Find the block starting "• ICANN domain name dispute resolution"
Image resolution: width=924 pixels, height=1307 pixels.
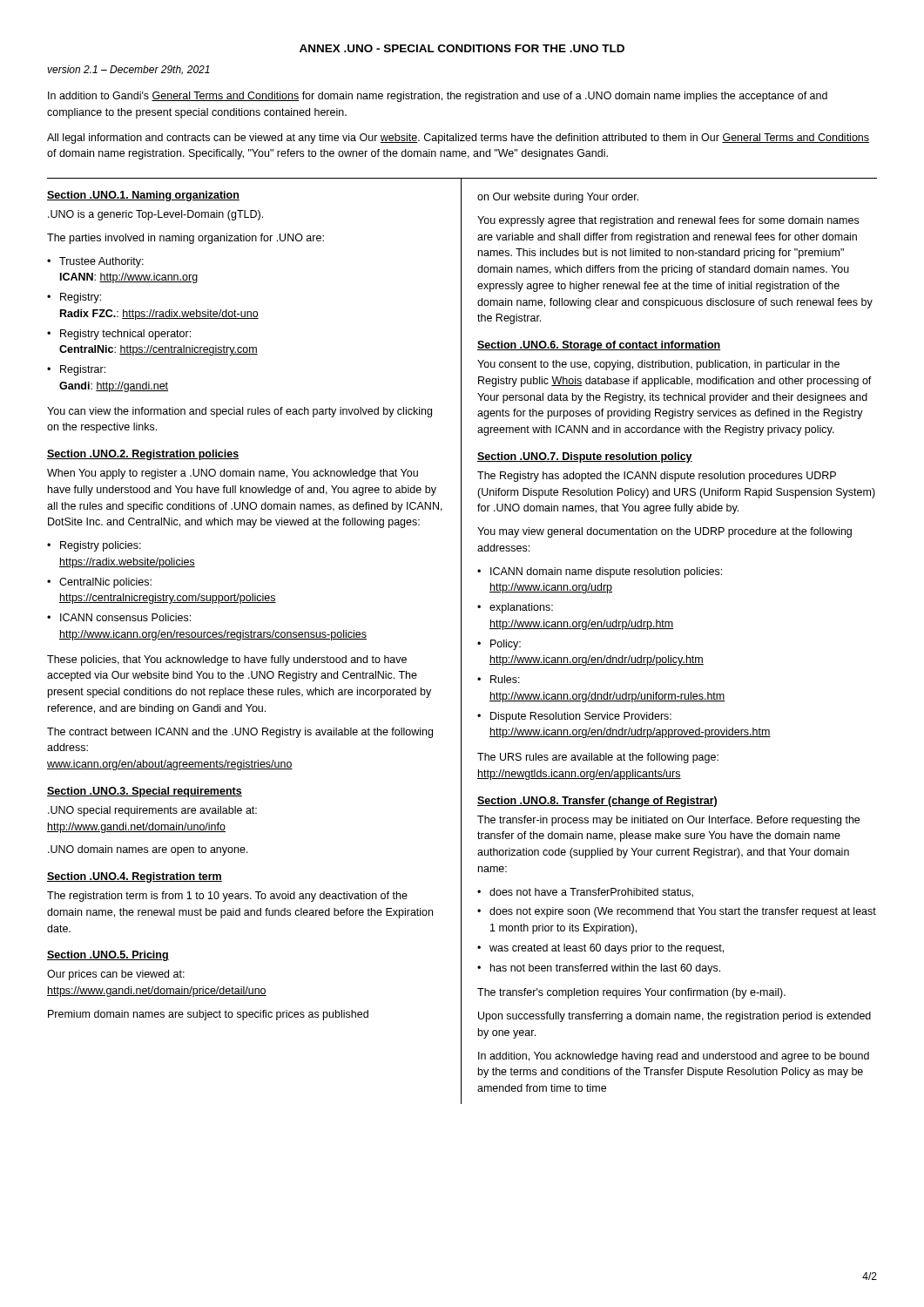[x=677, y=580]
